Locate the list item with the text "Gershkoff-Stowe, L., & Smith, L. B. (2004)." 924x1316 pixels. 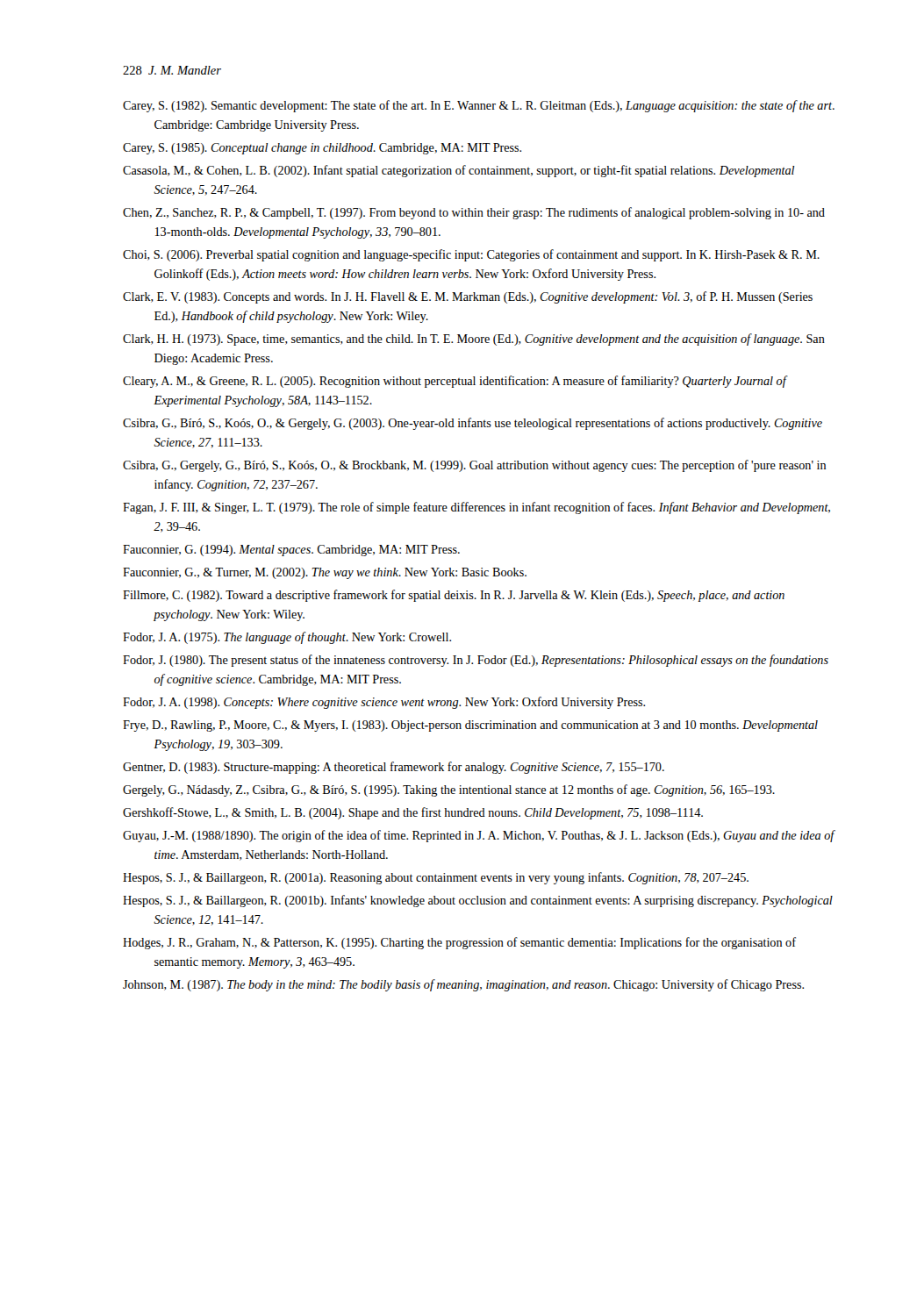tap(413, 812)
